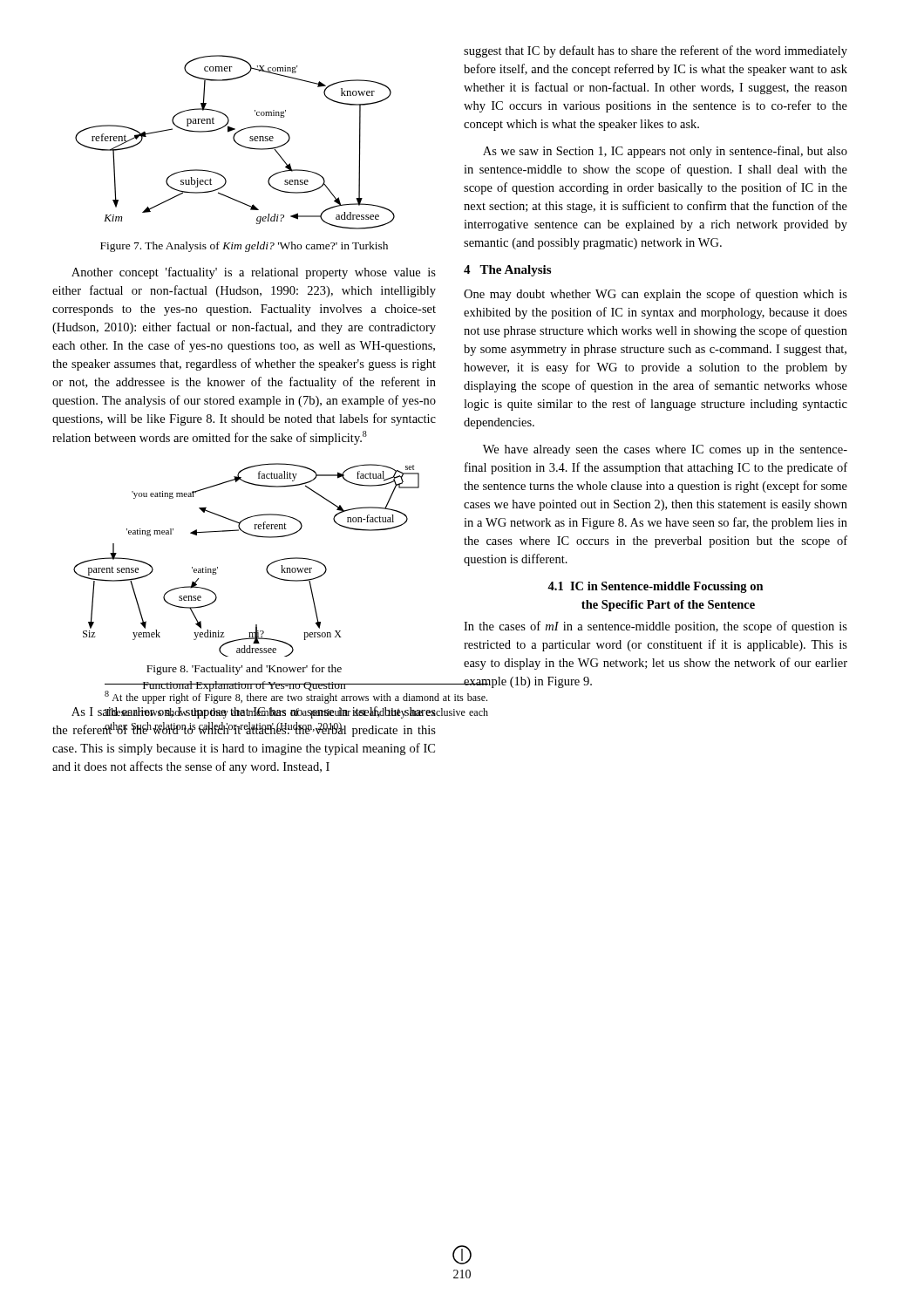
Task: Find the block on this page that starts "suggest that IC by default has"
Action: (656, 87)
